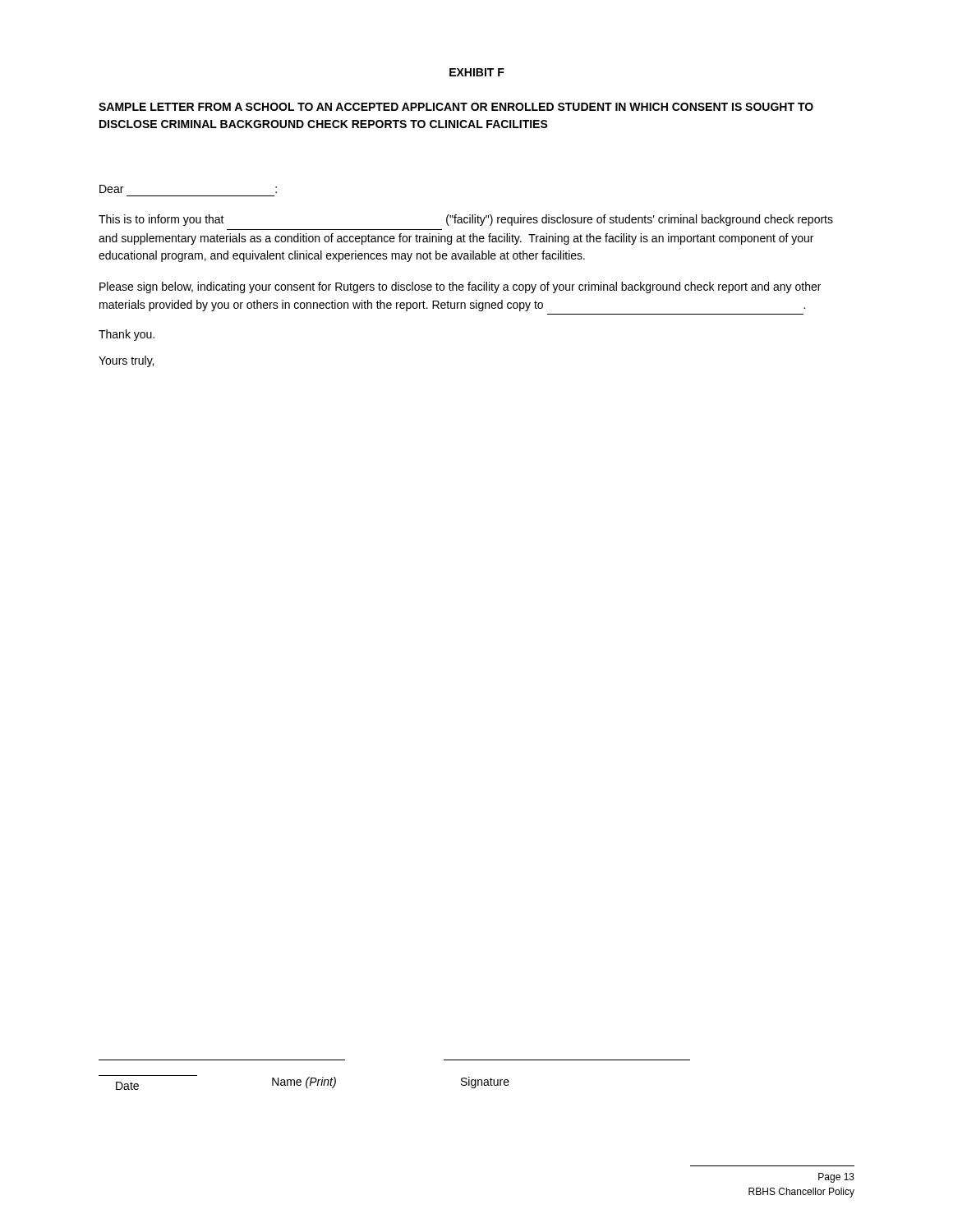Locate the text "Dear :"
Viewport: 953px width, 1232px height.
click(188, 189)
